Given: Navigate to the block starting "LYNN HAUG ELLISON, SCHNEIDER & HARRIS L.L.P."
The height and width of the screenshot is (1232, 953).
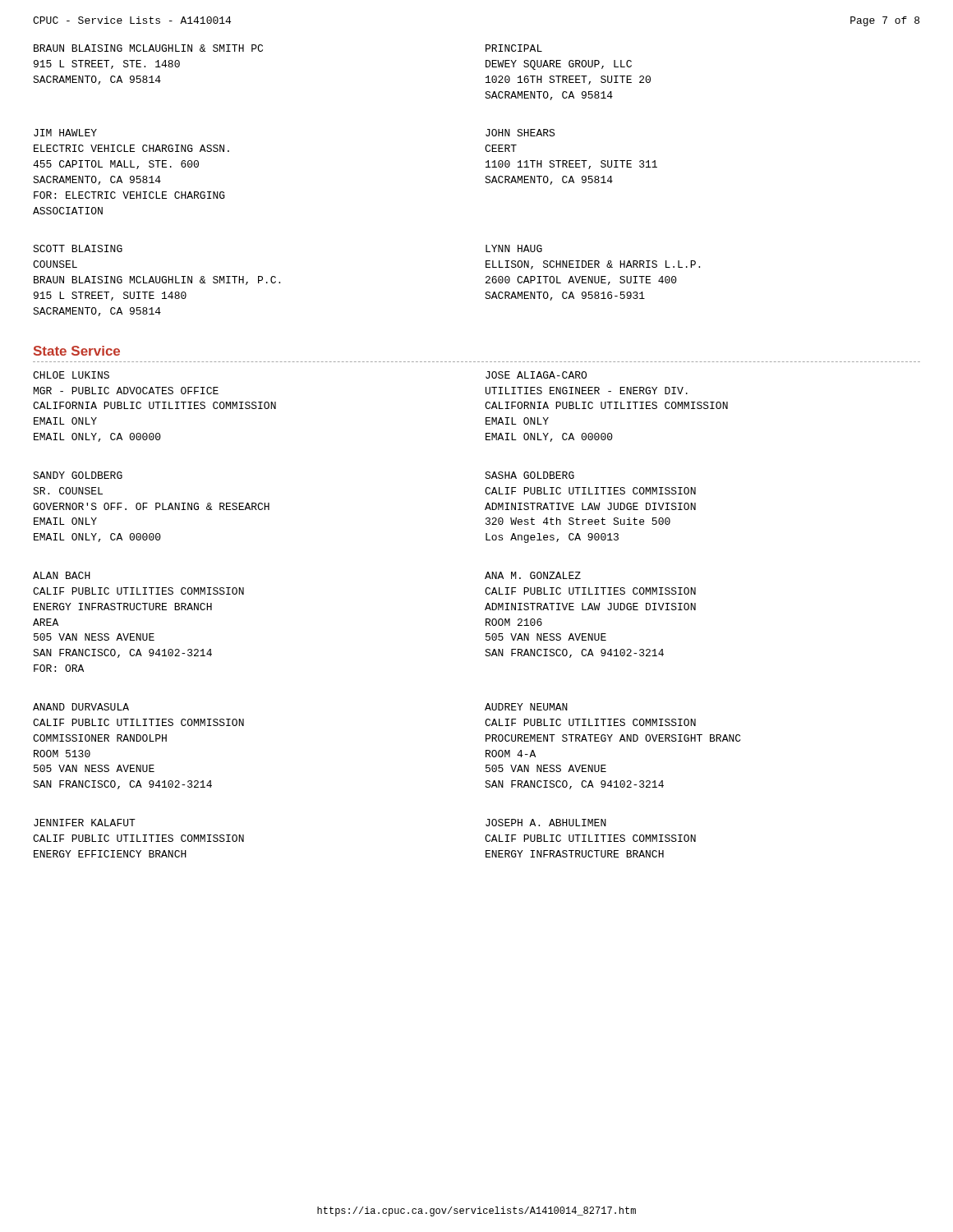Looking at the screenshot, I should pyautogui.click(x=594, y=273).
